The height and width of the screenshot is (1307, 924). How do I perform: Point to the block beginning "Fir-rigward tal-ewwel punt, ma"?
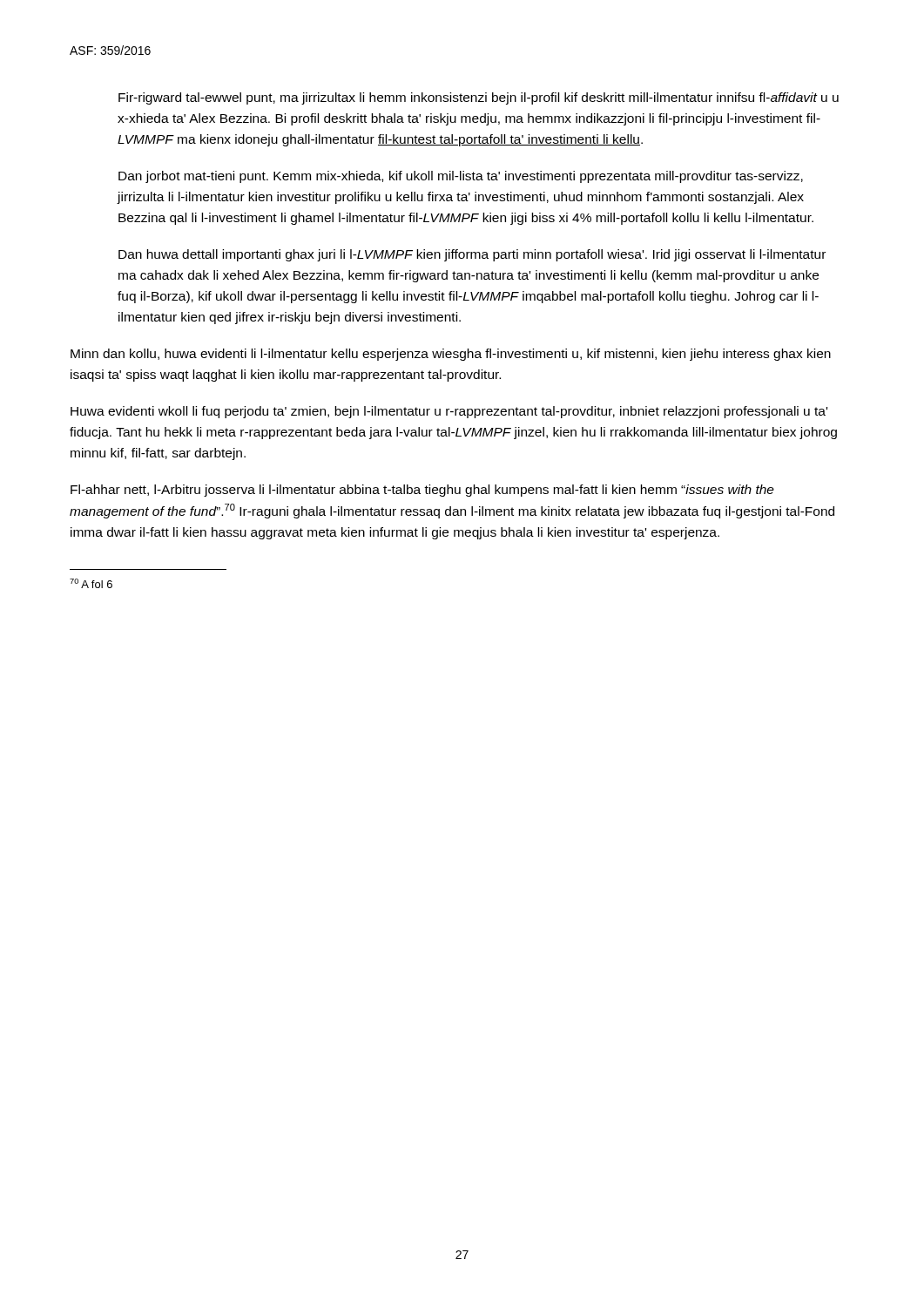[x=479, y=119]
